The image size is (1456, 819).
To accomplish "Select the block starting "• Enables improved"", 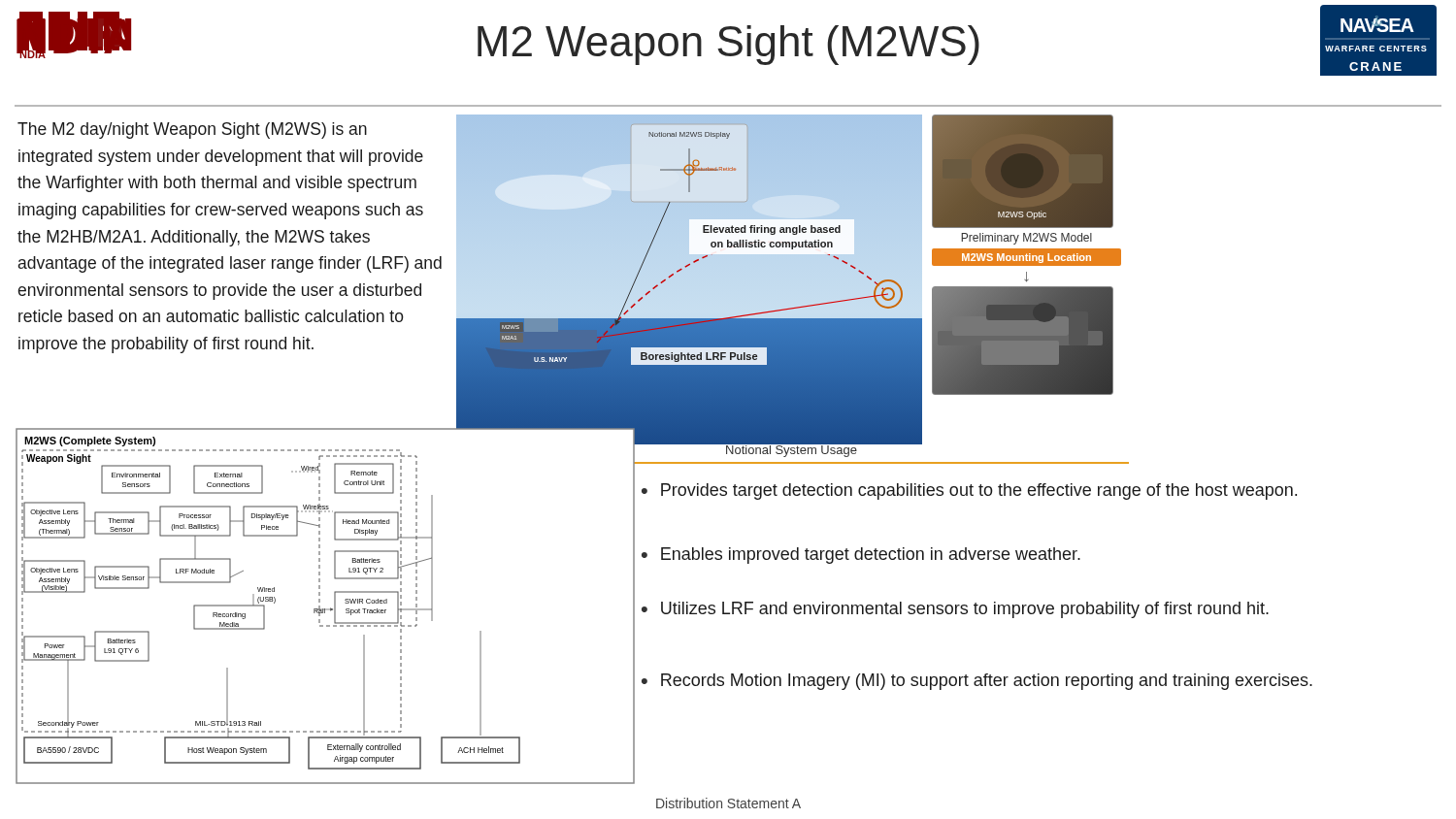I will click(x=861, y=555).
